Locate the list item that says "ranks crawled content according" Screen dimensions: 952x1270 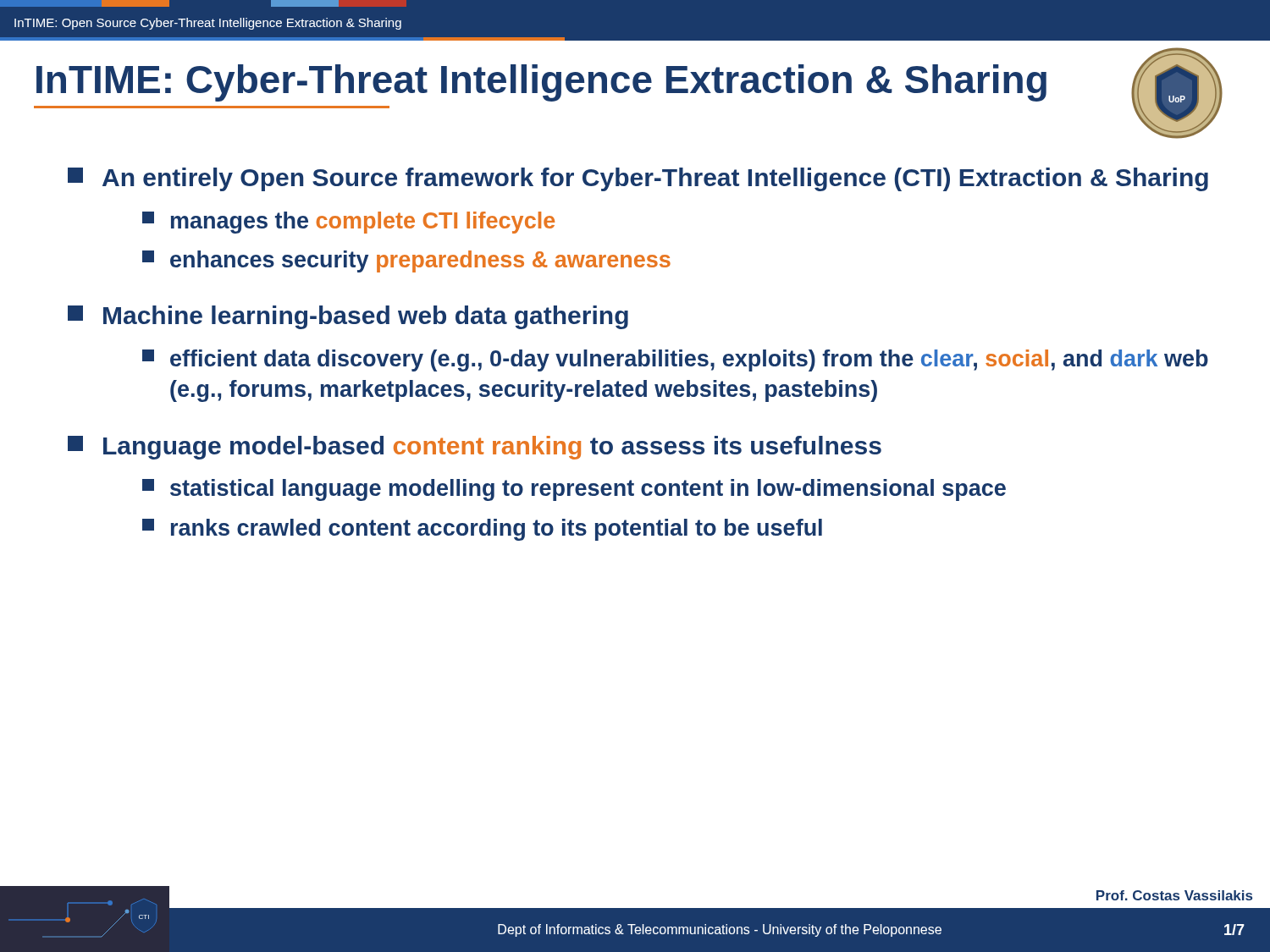coord(483,528)
